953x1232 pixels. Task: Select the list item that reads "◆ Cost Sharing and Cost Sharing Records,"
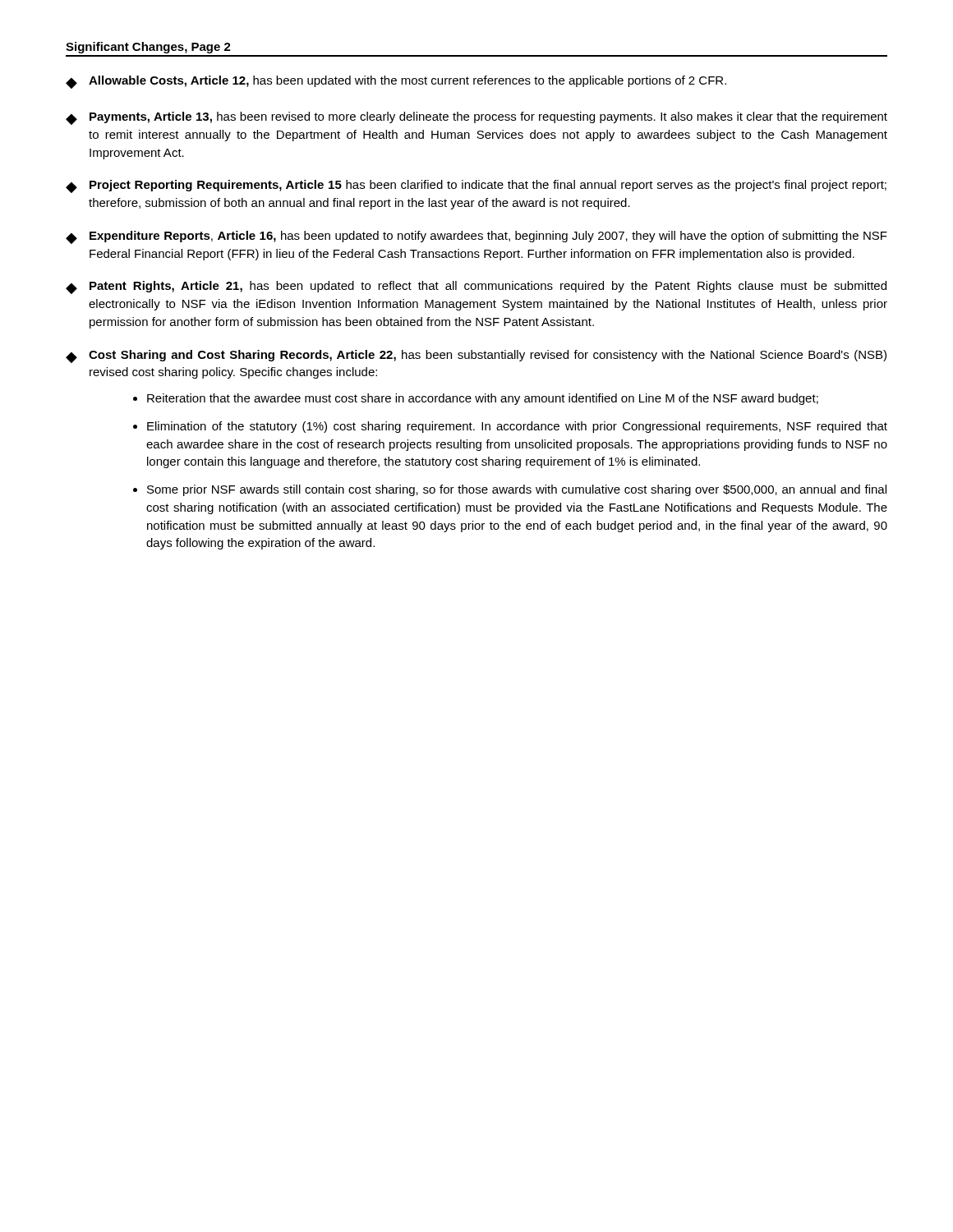click(x=476, y=455)
